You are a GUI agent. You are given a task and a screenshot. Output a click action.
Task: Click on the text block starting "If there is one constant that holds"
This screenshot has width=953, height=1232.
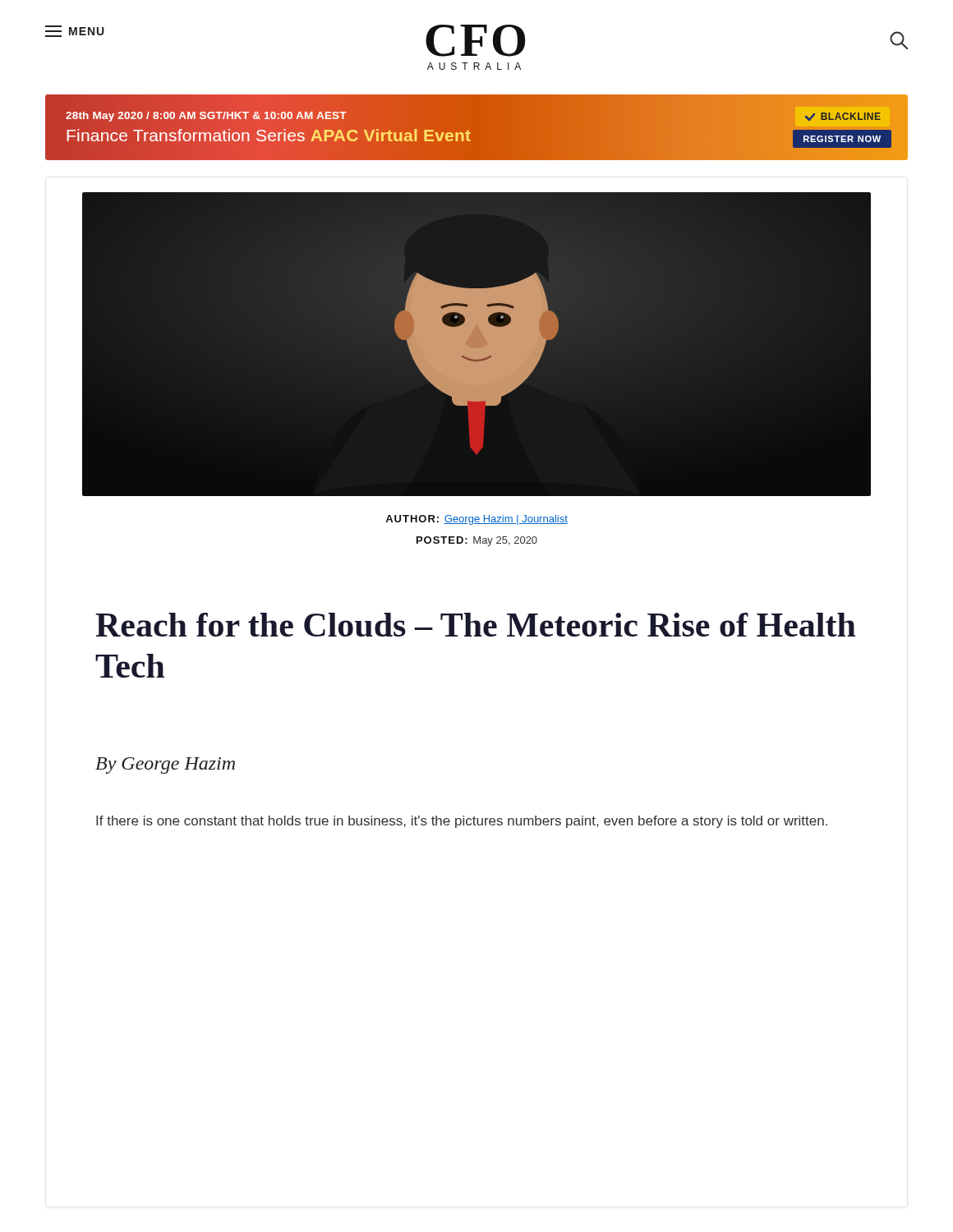pyautogui.click(x=476, y=821)
